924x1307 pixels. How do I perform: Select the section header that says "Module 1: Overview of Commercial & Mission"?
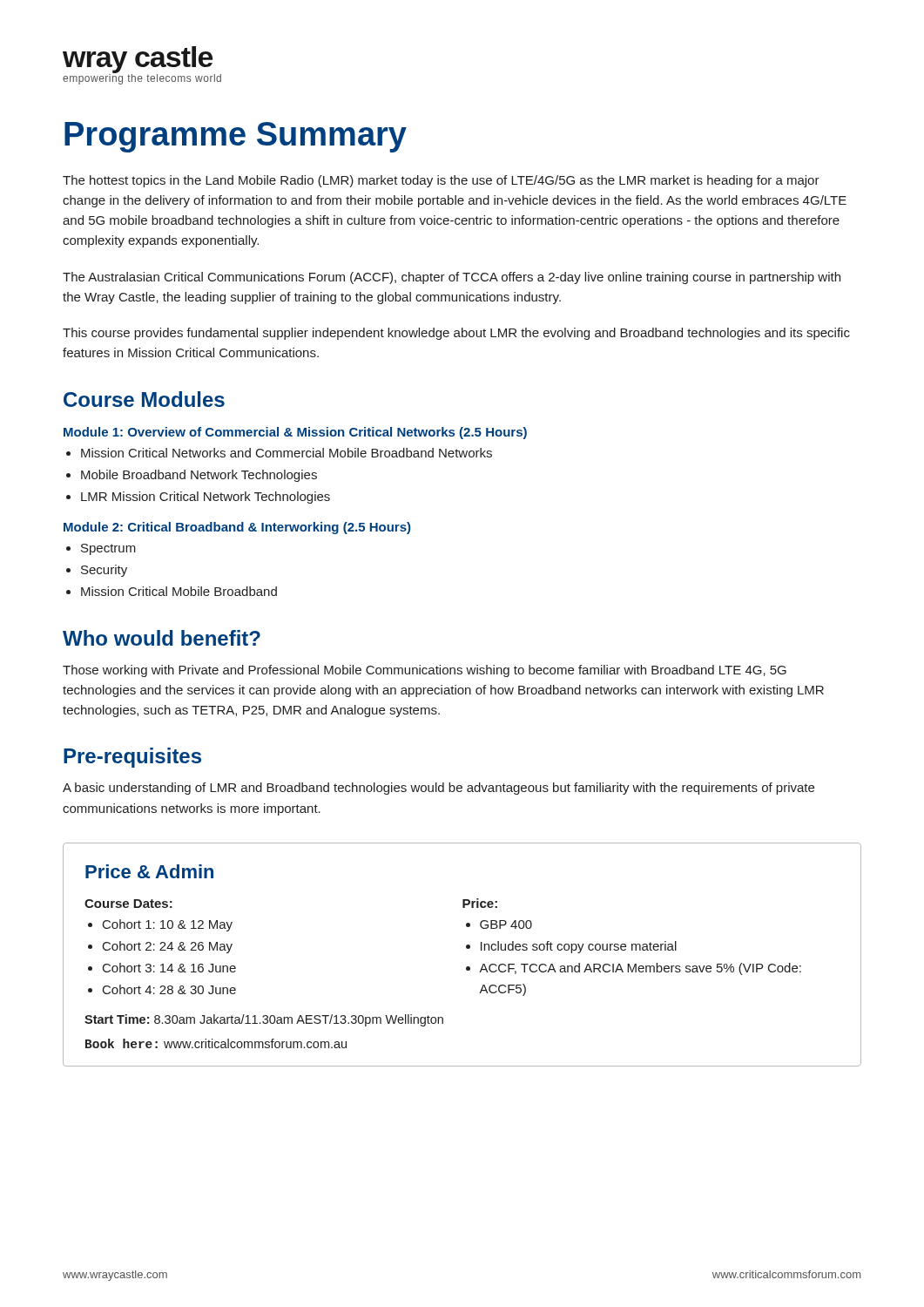[295, 432]
